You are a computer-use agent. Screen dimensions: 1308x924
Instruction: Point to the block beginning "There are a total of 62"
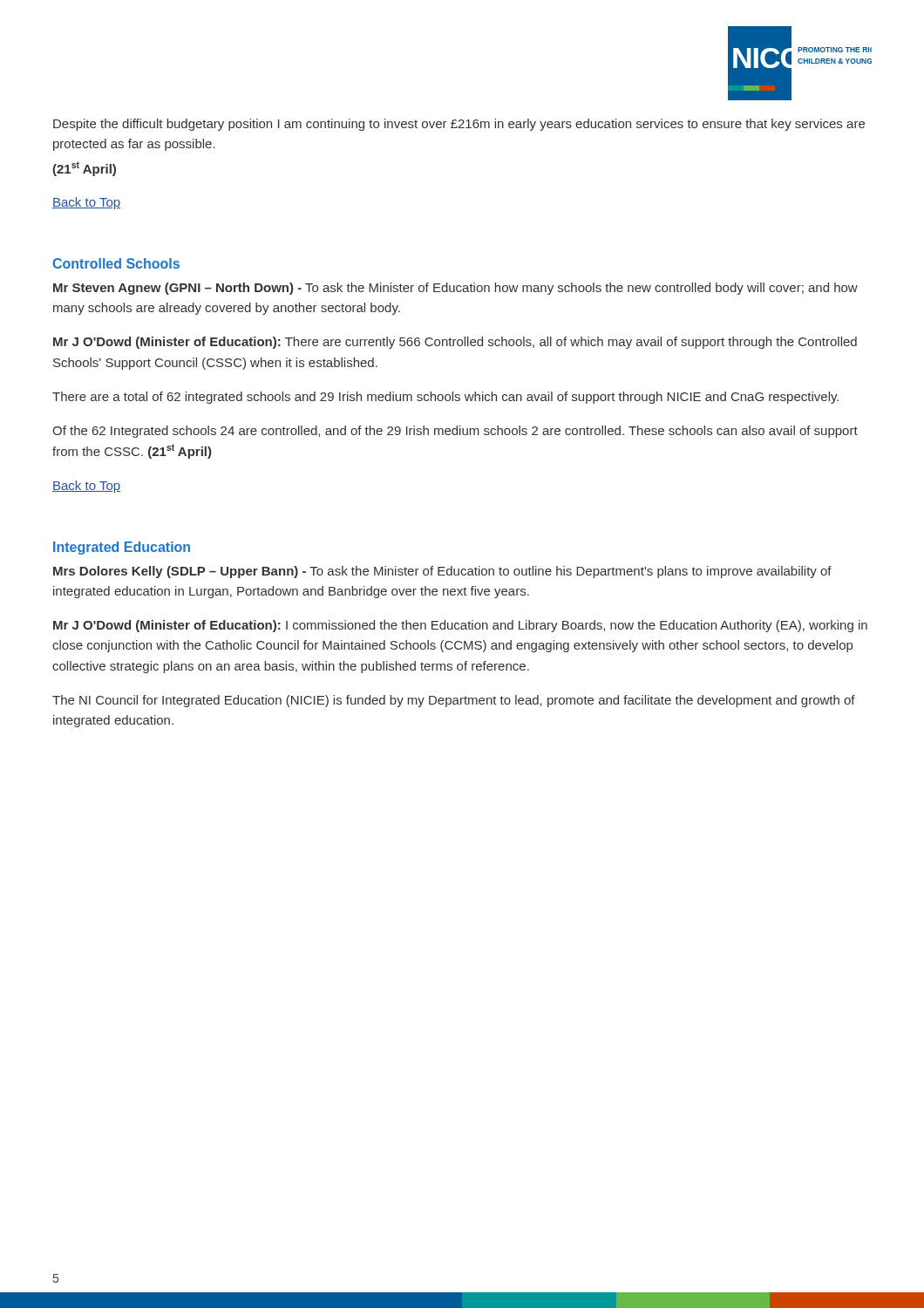coord(446,396)
